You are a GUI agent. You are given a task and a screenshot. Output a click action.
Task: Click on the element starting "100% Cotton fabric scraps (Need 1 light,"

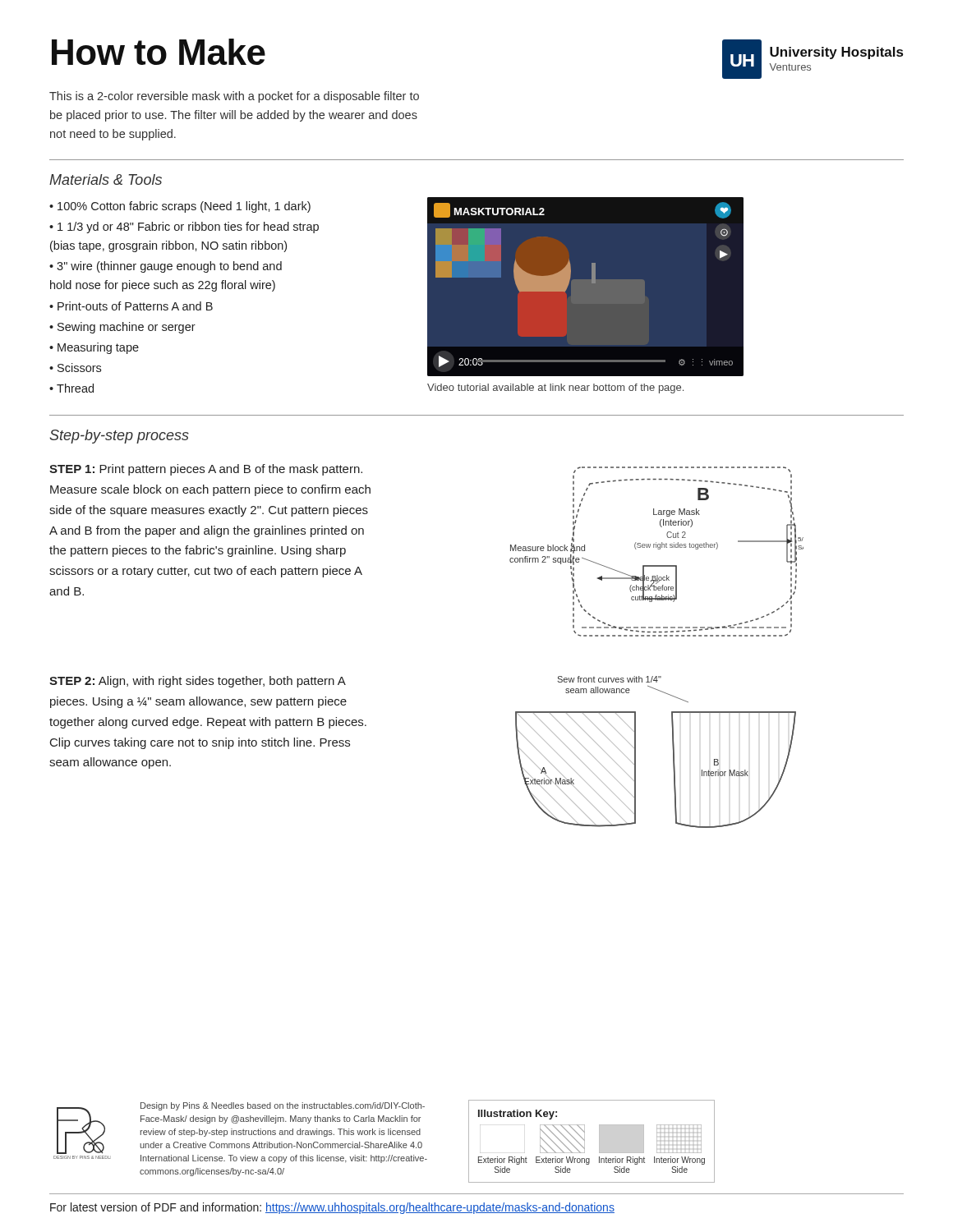tap(184, 206)
